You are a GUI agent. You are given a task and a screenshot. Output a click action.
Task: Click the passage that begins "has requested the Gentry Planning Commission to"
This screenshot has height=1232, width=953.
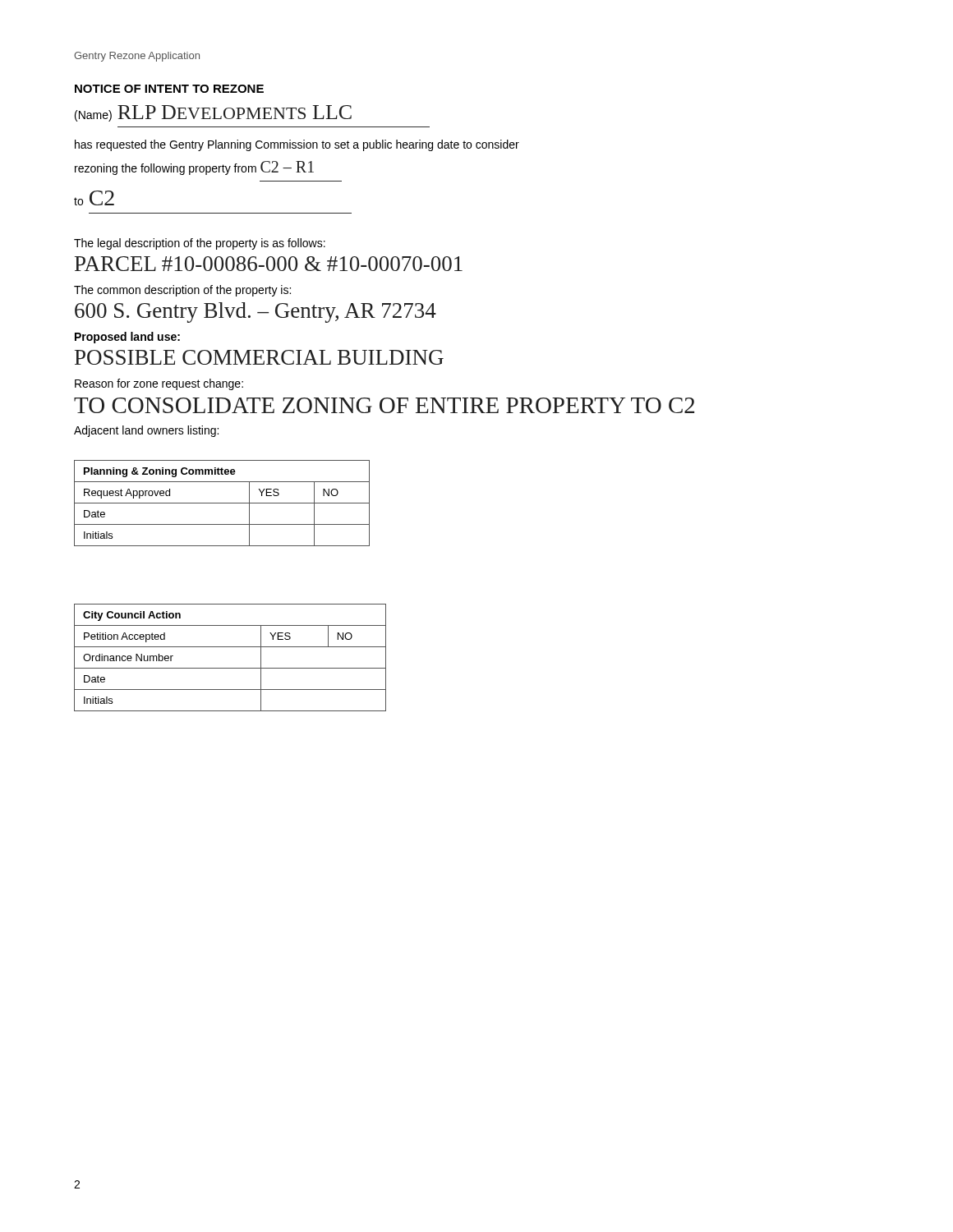click(x=296, y=160)
